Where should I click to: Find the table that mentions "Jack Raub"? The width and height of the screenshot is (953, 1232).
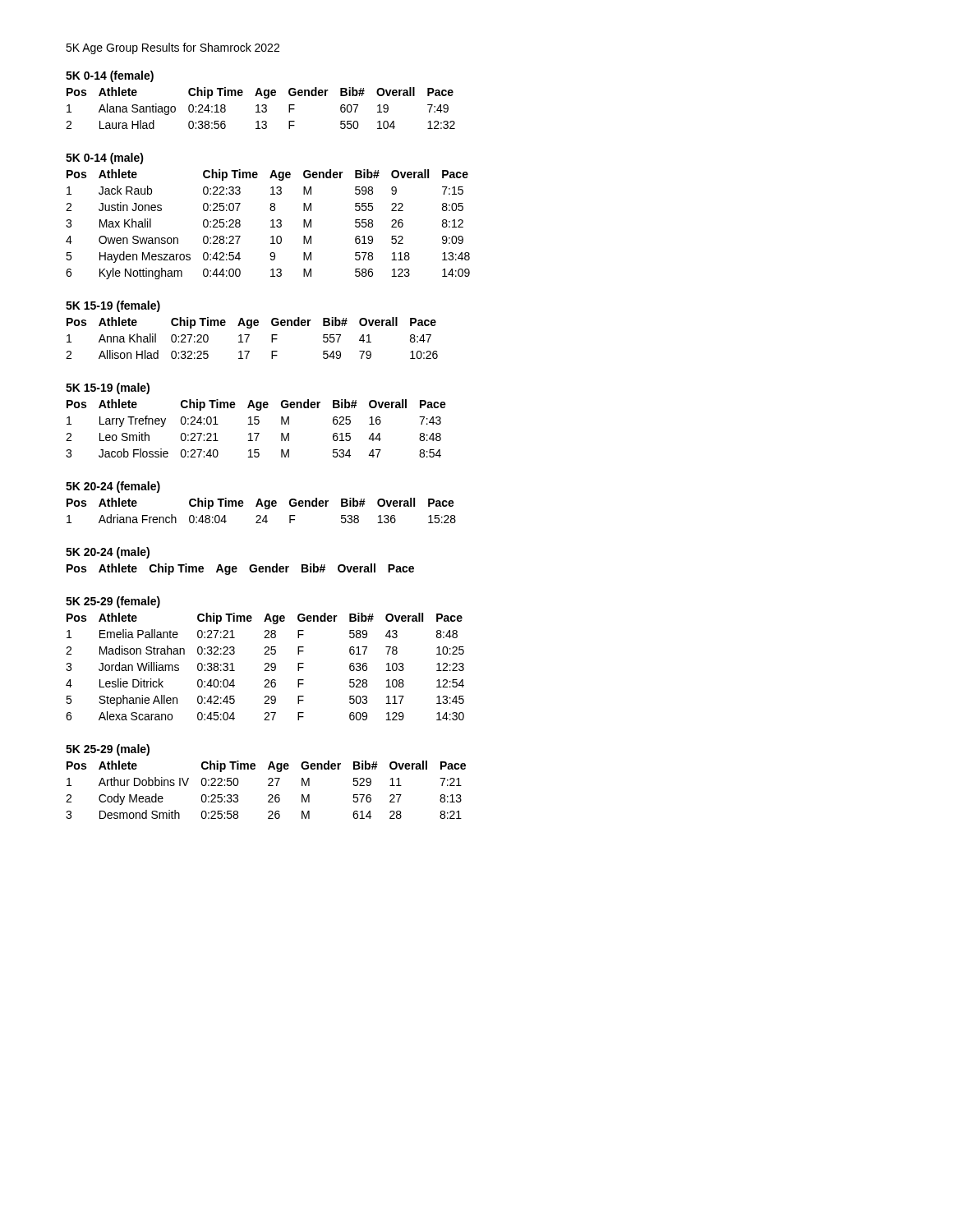[476, 223]
